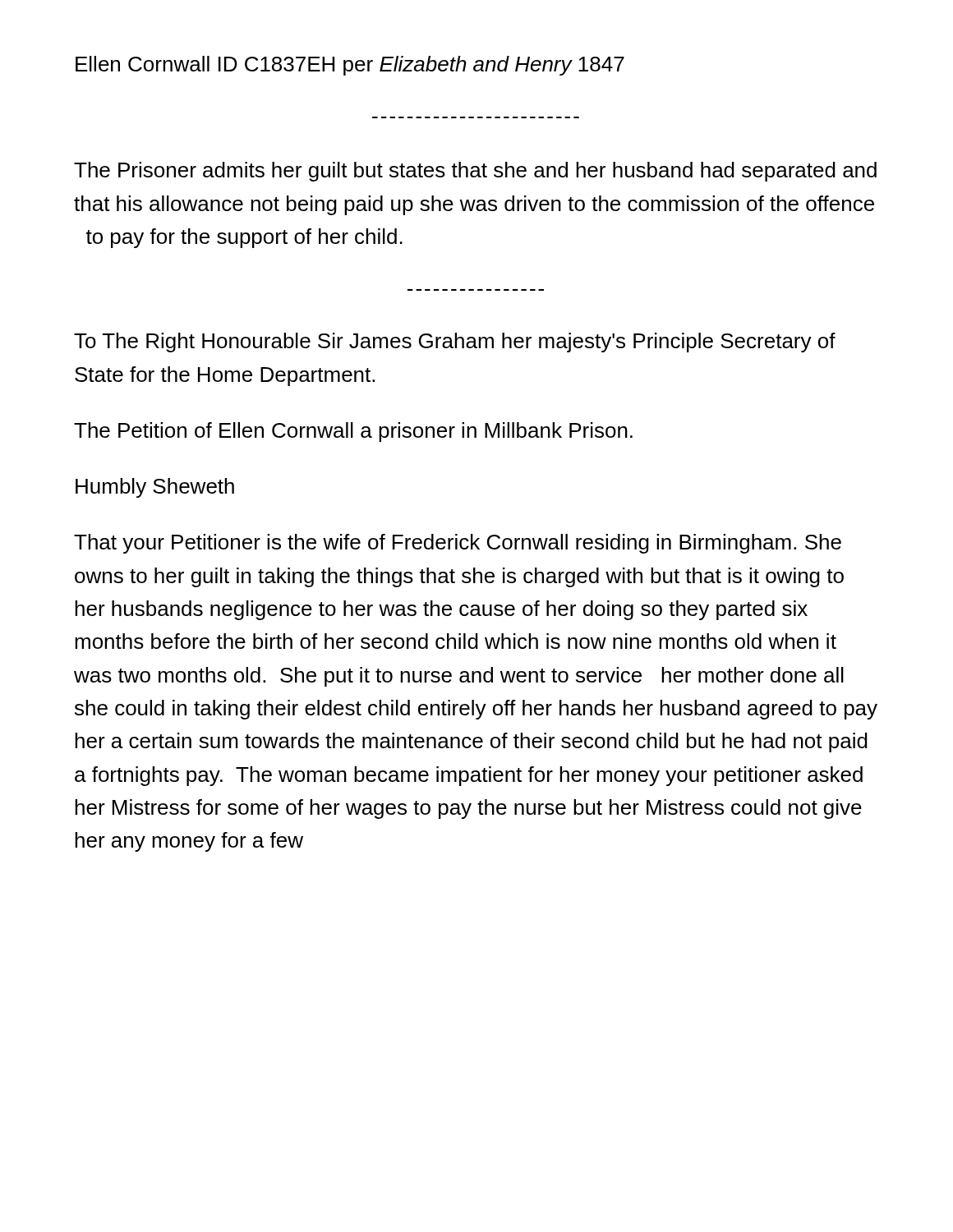953x1232 pixels.
Task: Select the text with the text "Humbly Sheweth"
Action: [x=155, y=486]
